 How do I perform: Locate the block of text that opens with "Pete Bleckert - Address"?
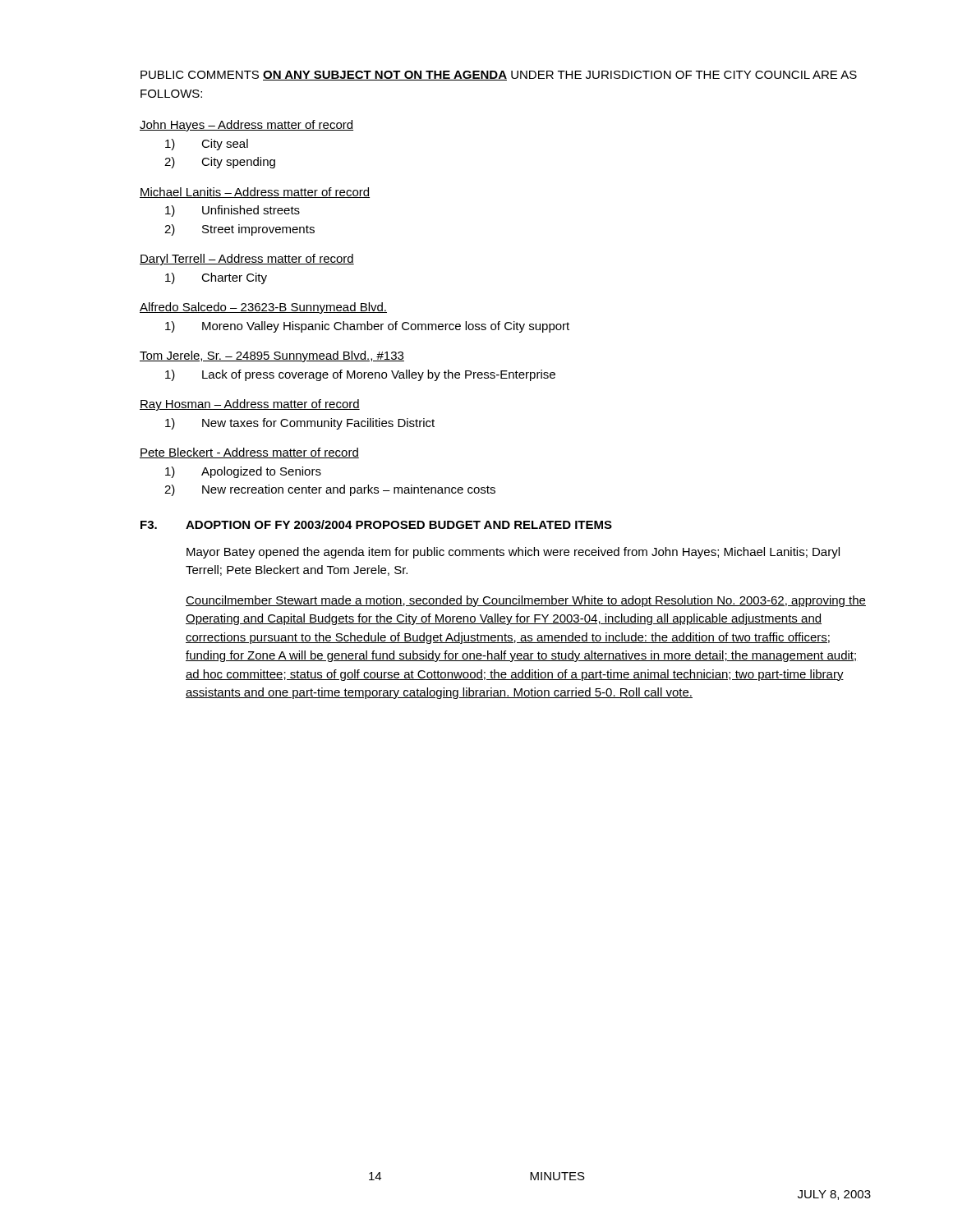(249, 452)
